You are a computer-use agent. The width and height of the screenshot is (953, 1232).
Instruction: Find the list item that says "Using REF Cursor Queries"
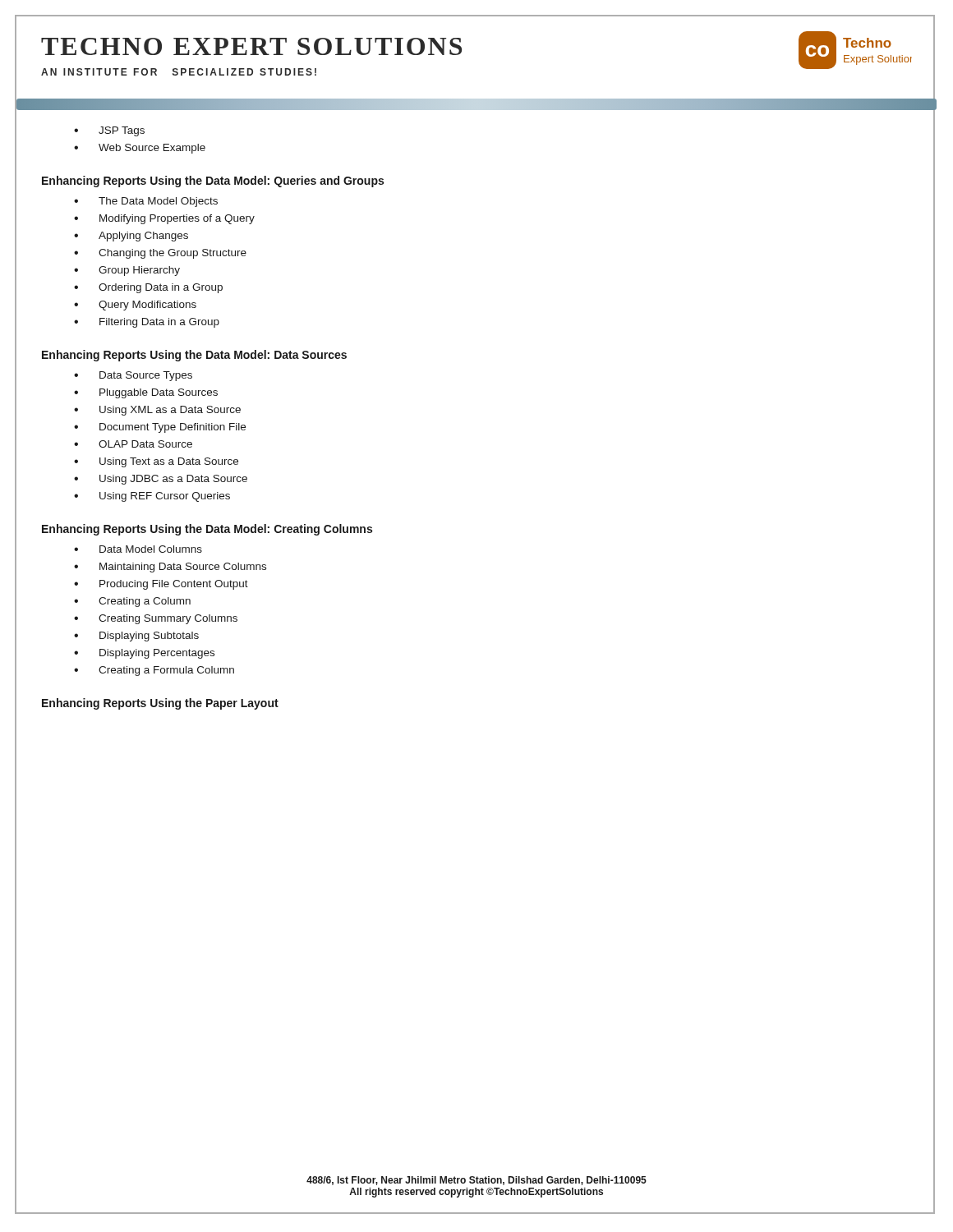coord(165,496)
